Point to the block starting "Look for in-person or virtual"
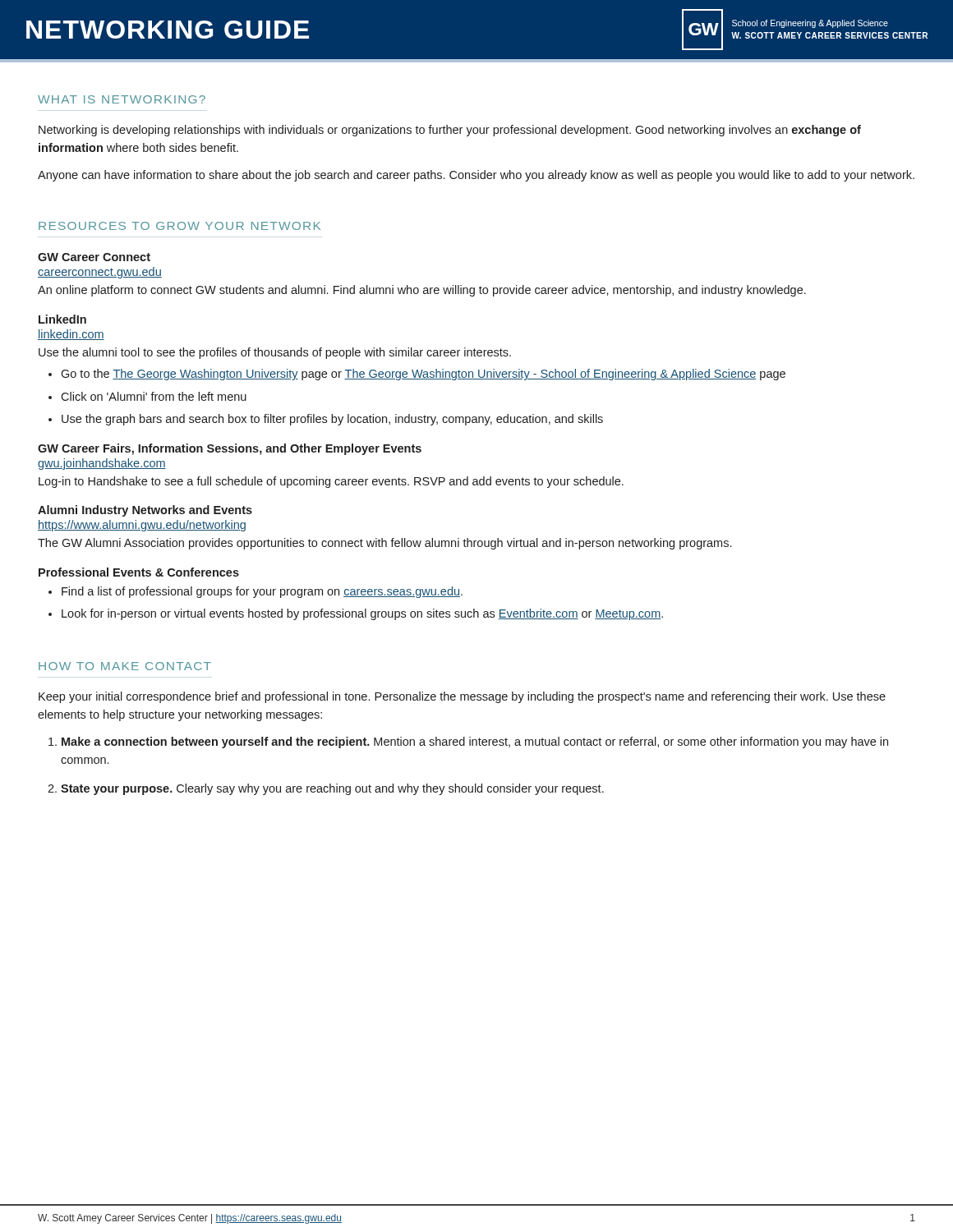This screenshot has height=1232, width=953. (x=362, y=614)
